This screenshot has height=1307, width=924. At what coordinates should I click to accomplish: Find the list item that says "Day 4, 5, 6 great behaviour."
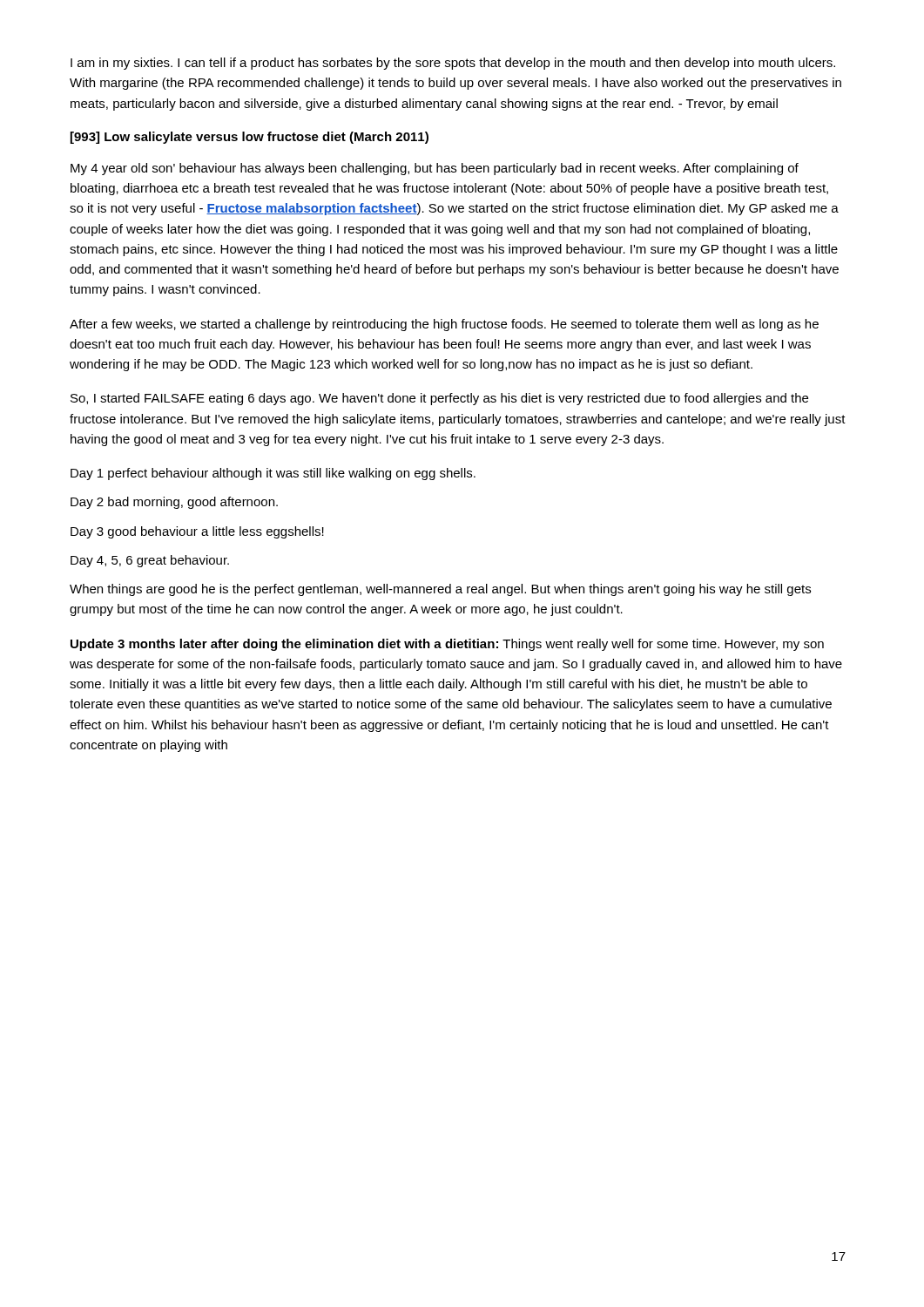click(150, 561)
